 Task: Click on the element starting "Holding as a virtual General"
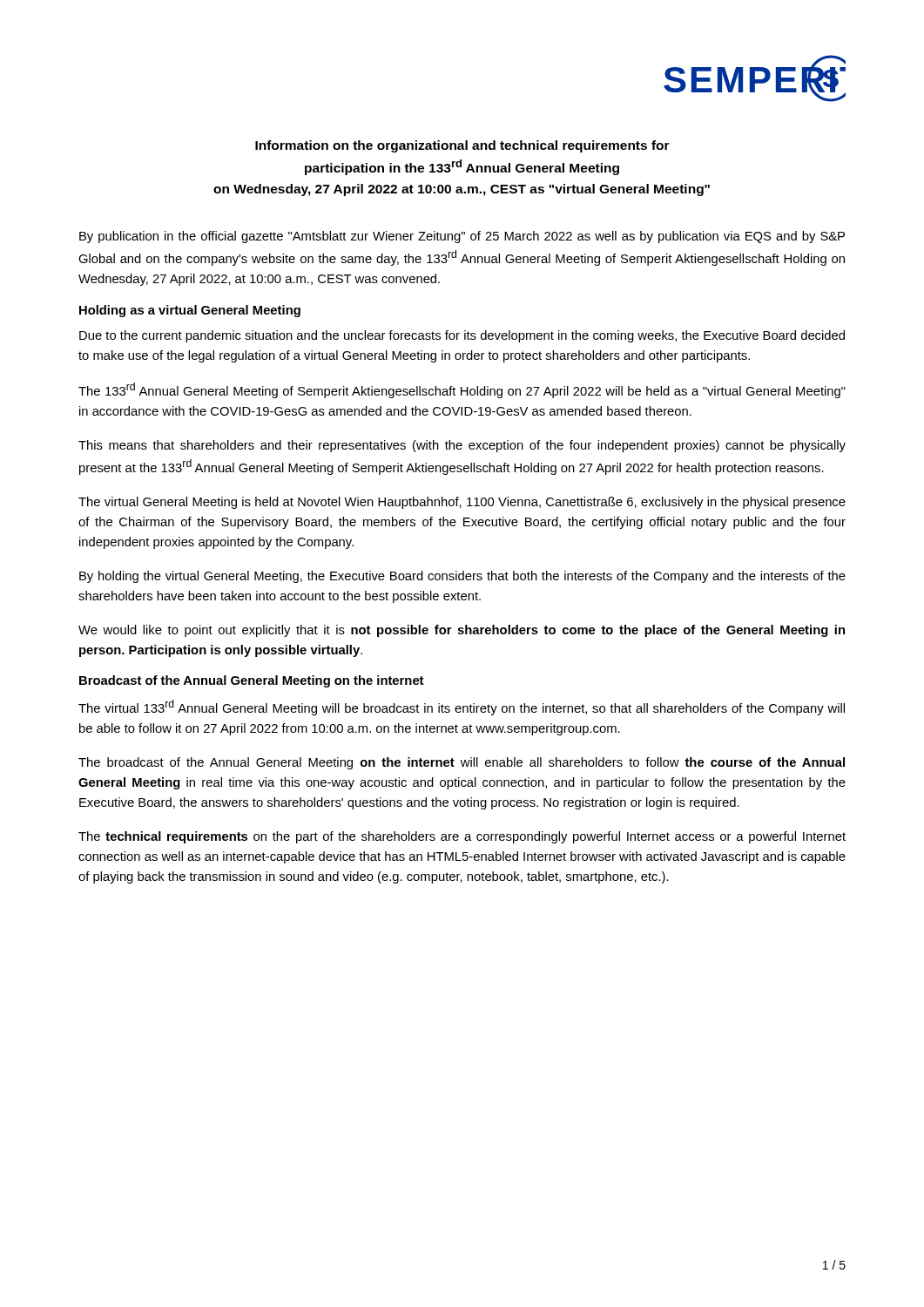pos(190,310)
